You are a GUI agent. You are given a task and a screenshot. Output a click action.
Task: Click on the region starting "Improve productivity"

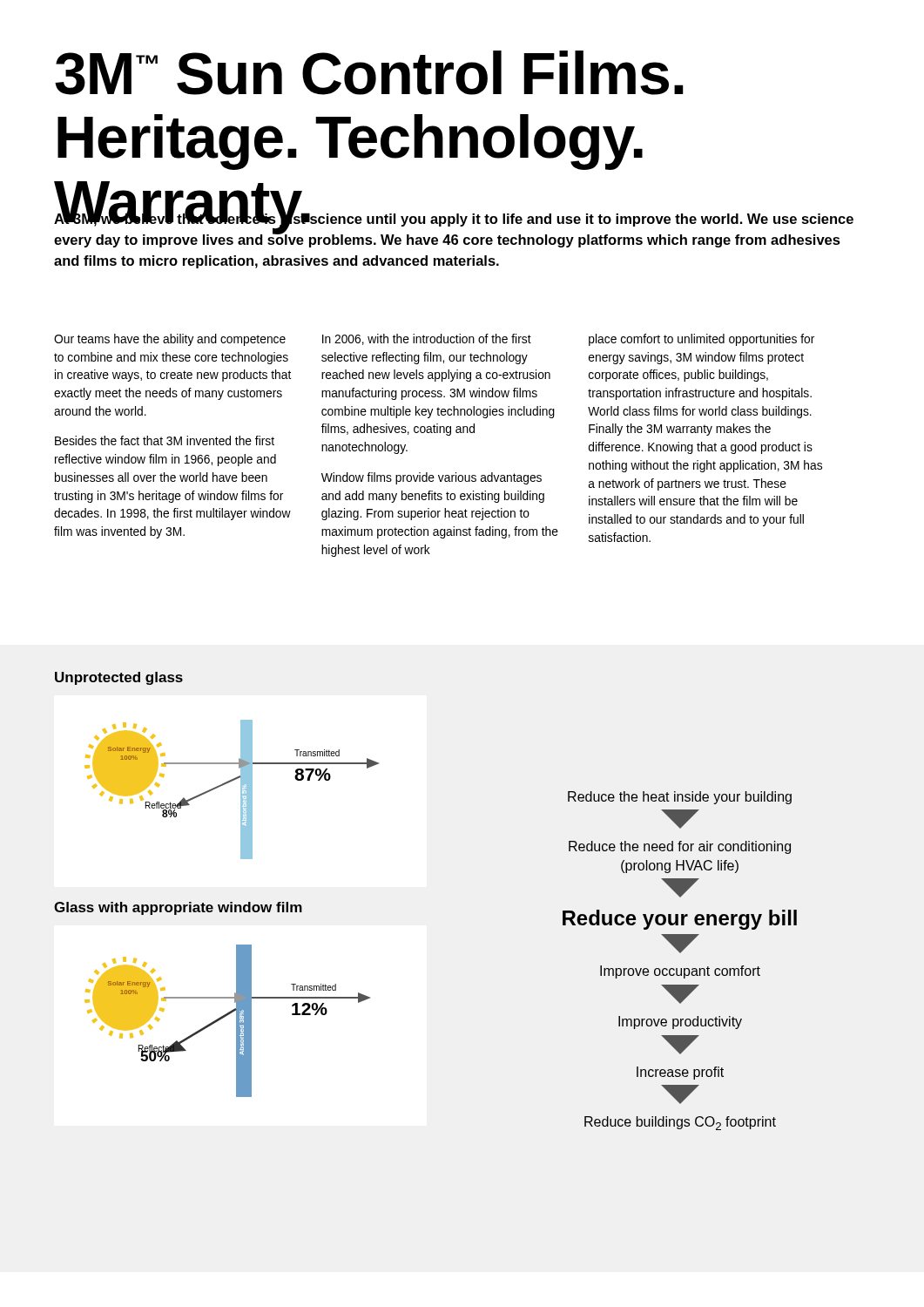point(680,1022)
